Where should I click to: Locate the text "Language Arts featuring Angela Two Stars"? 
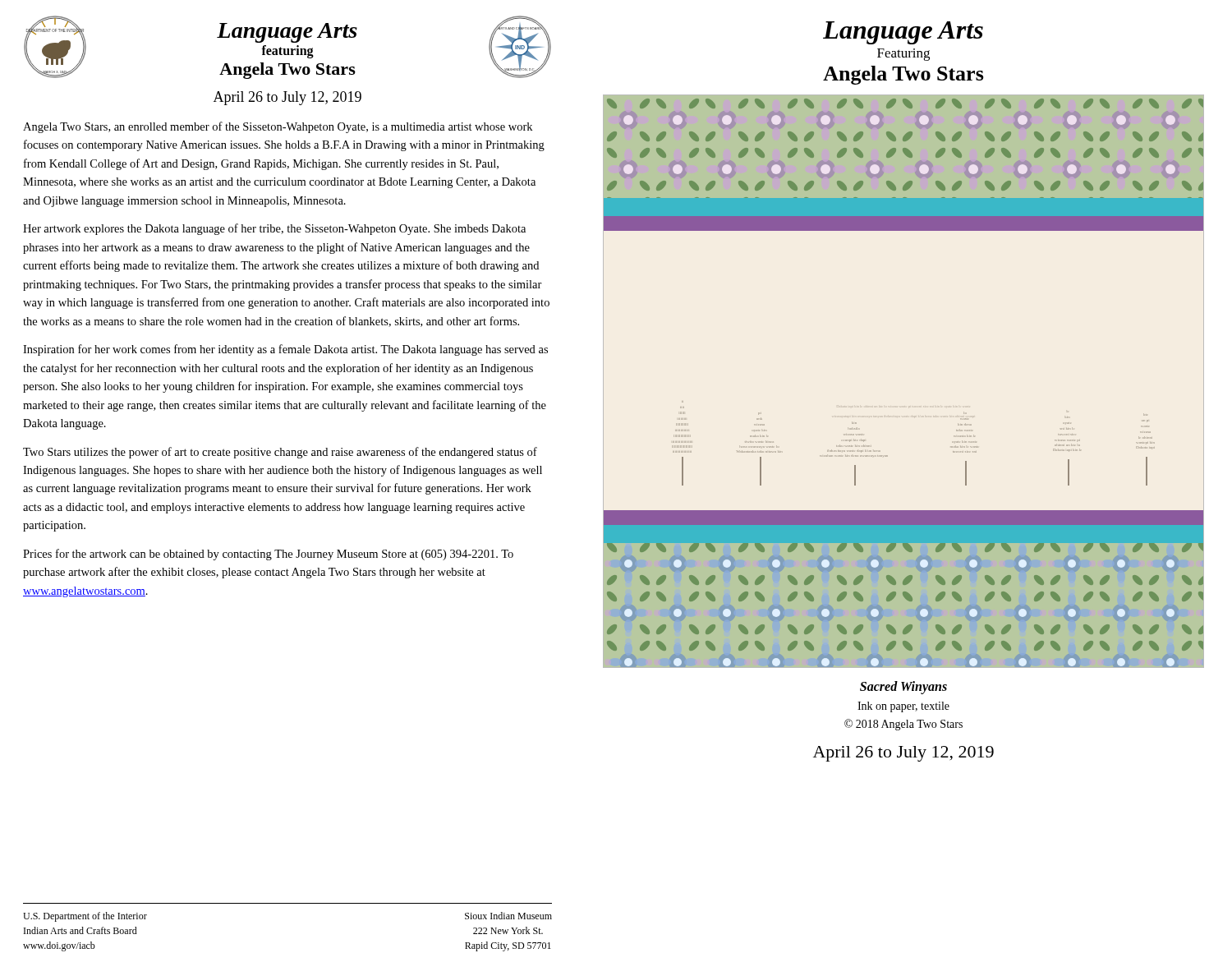287,48
